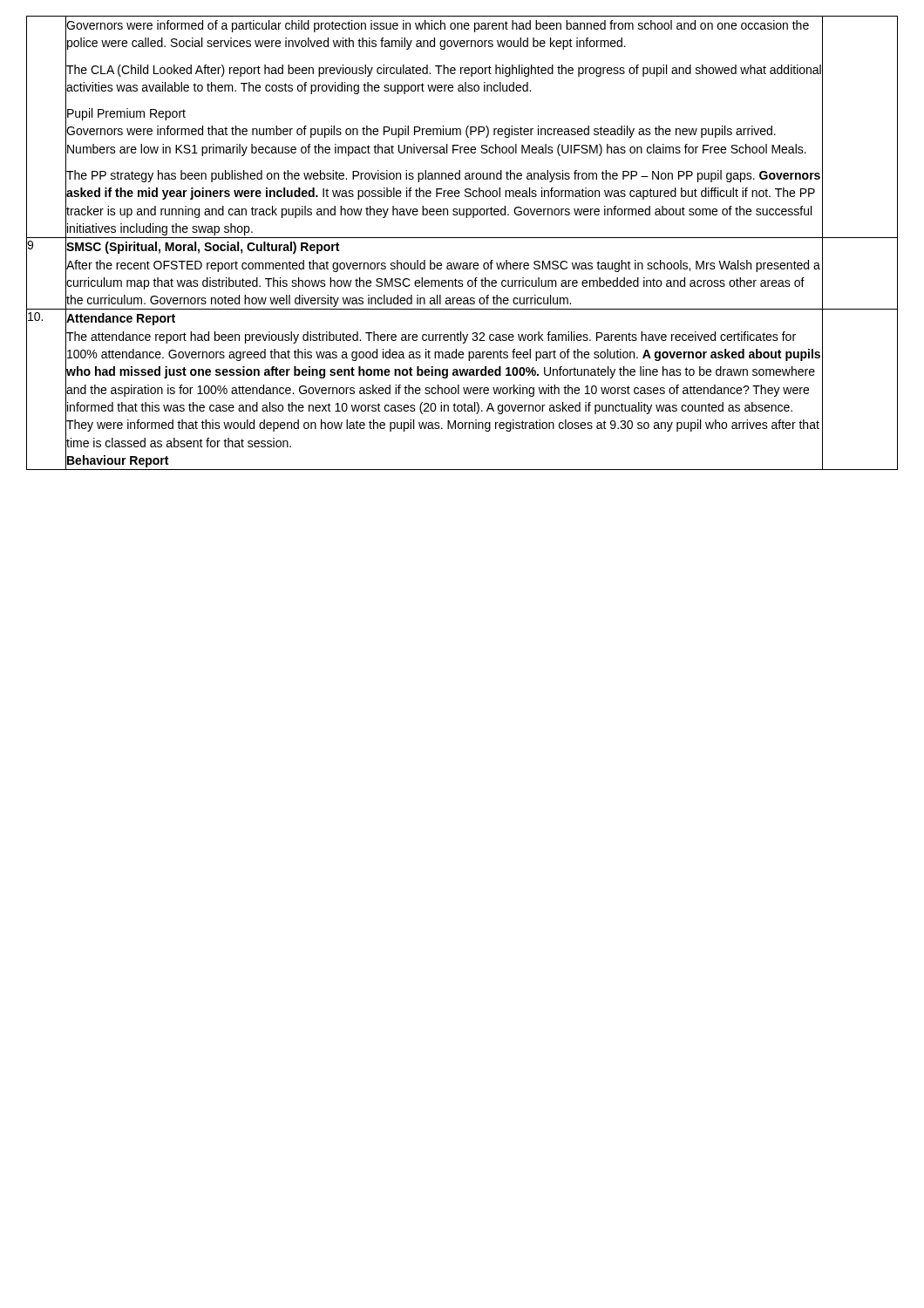Select the text block with the text "The attendance report"
This screenshot has height=1308, width=924.
click(444, 390)
